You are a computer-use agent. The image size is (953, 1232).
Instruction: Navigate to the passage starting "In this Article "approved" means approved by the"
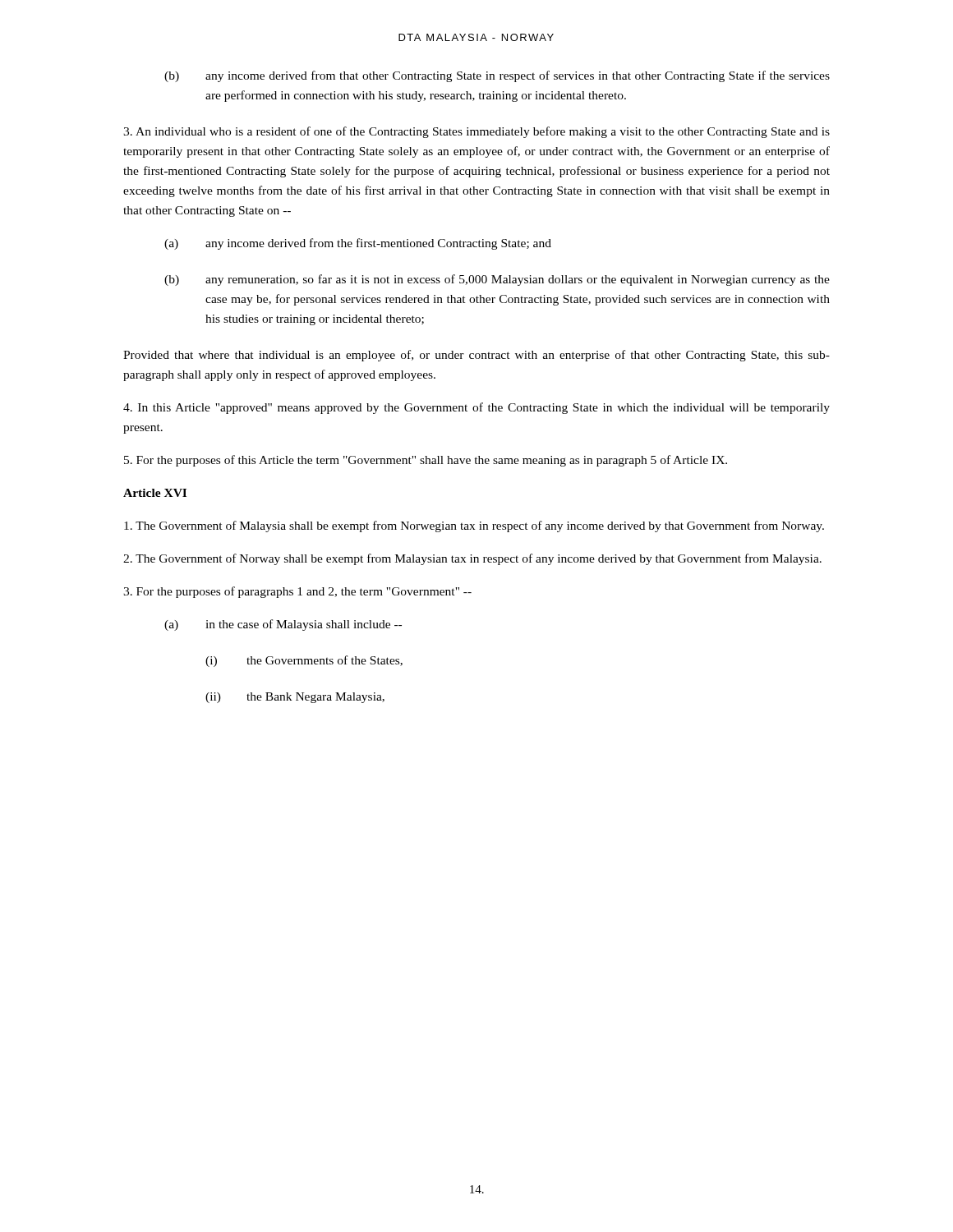pos(476,417)
